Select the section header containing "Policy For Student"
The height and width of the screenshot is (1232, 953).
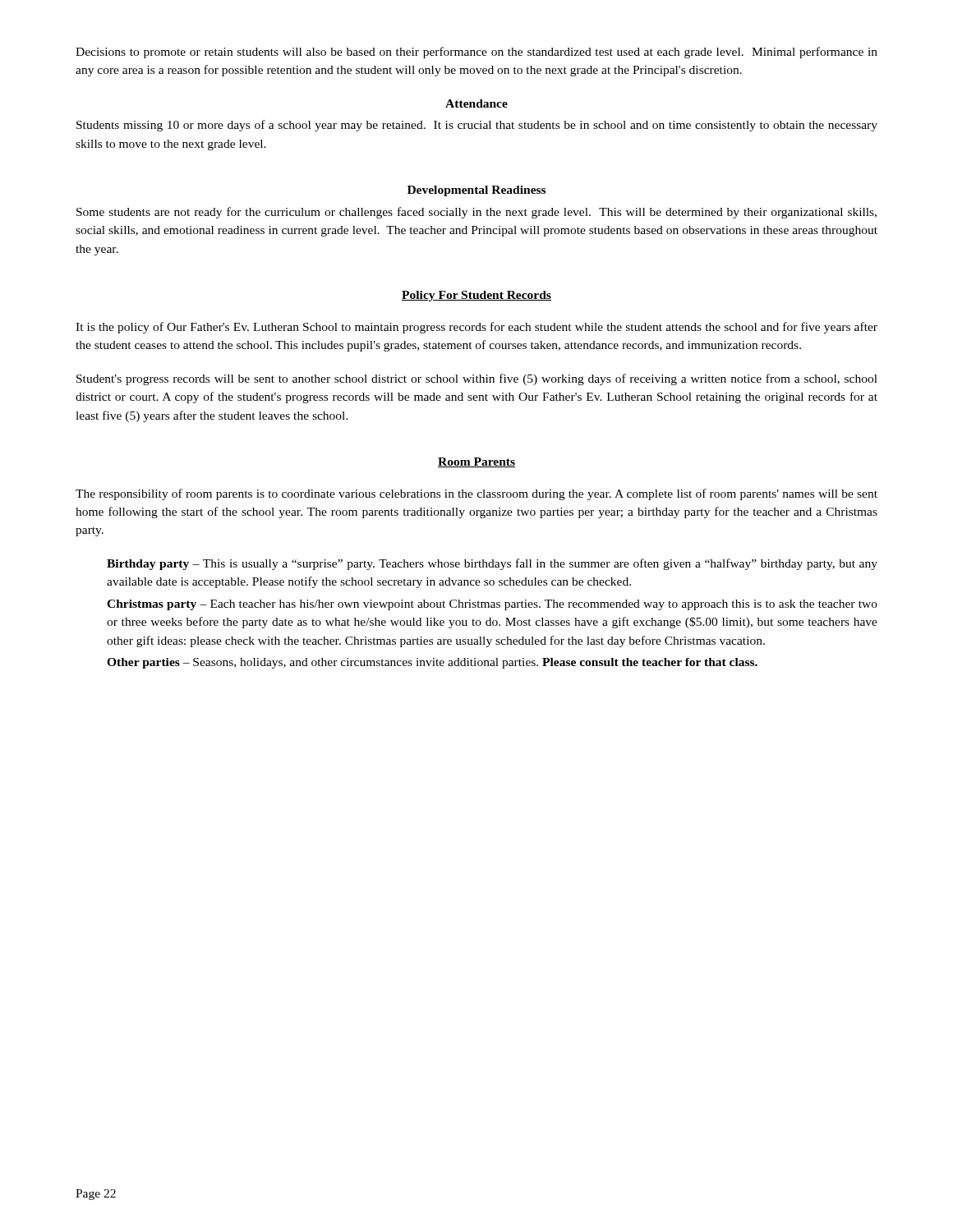click(x=476, y=295)
